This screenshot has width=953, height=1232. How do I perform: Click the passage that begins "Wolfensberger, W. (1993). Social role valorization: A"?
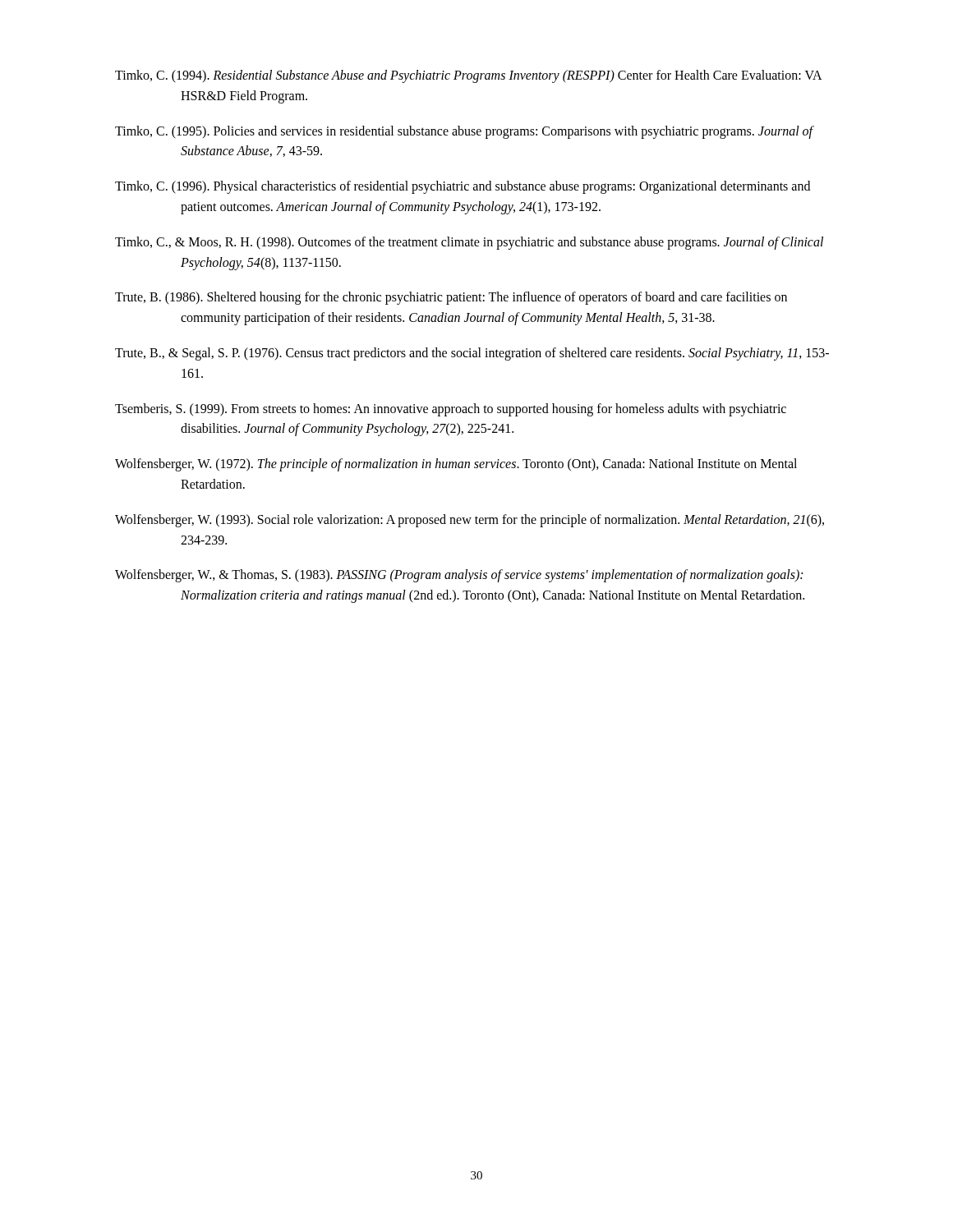(x=470, y=529)
